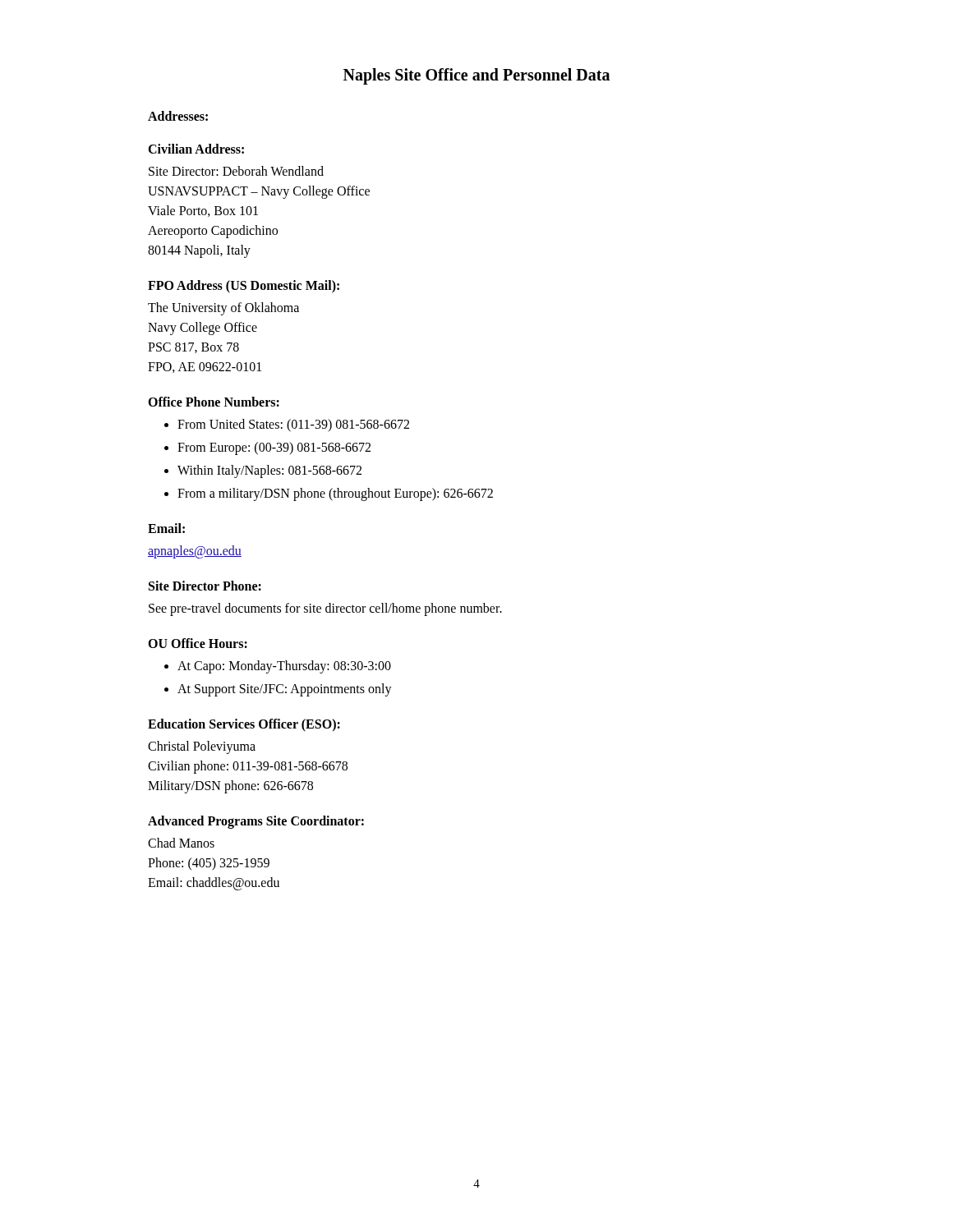Locate the list item containing "From United States: (011-39) 081-568-6672"
Viewport: 953px width, 1232px height.
click(x=294, y=424)
